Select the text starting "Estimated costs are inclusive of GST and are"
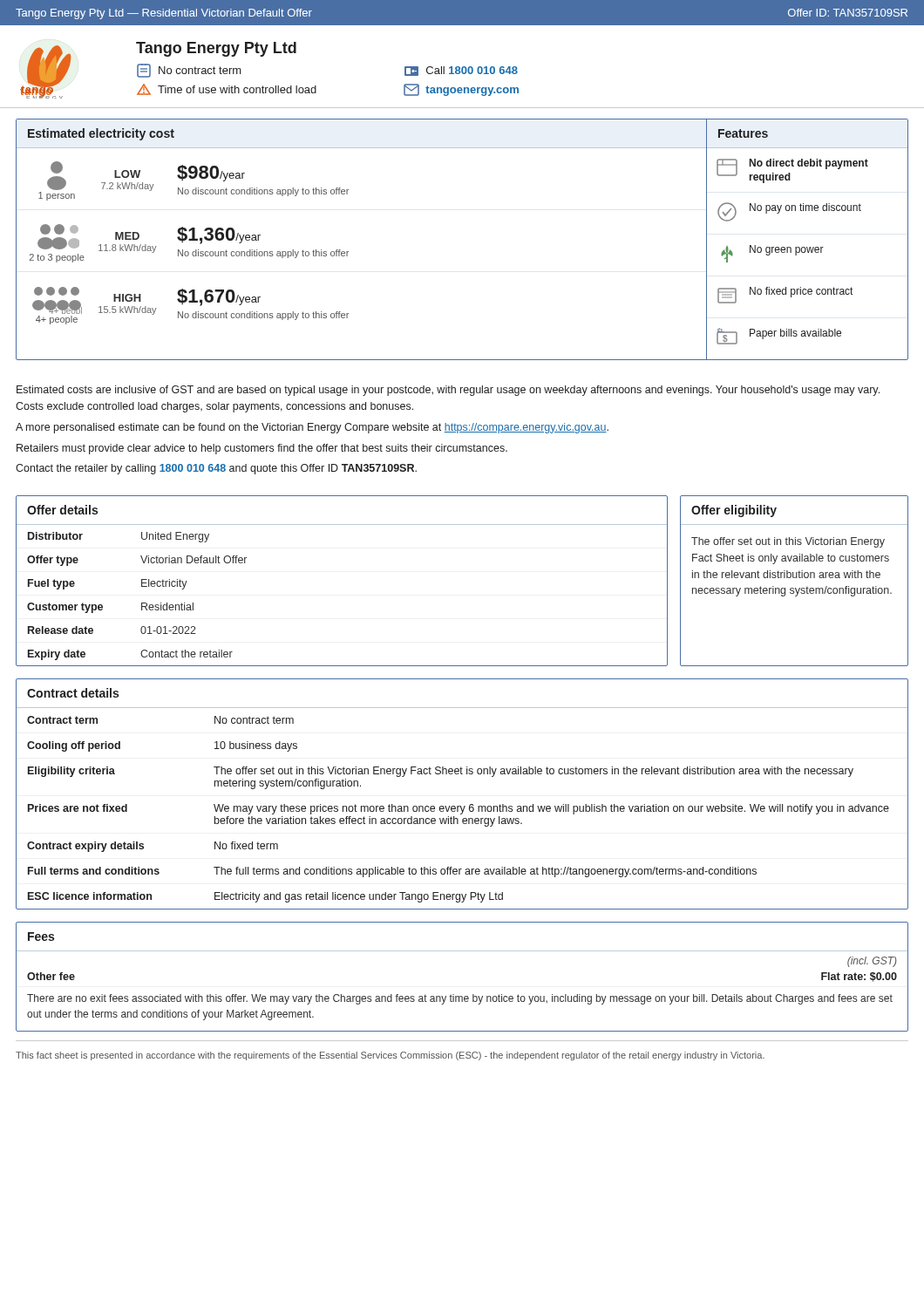Screen dimensions: 1308x924 pyautogui.click(x=462, y=430)
